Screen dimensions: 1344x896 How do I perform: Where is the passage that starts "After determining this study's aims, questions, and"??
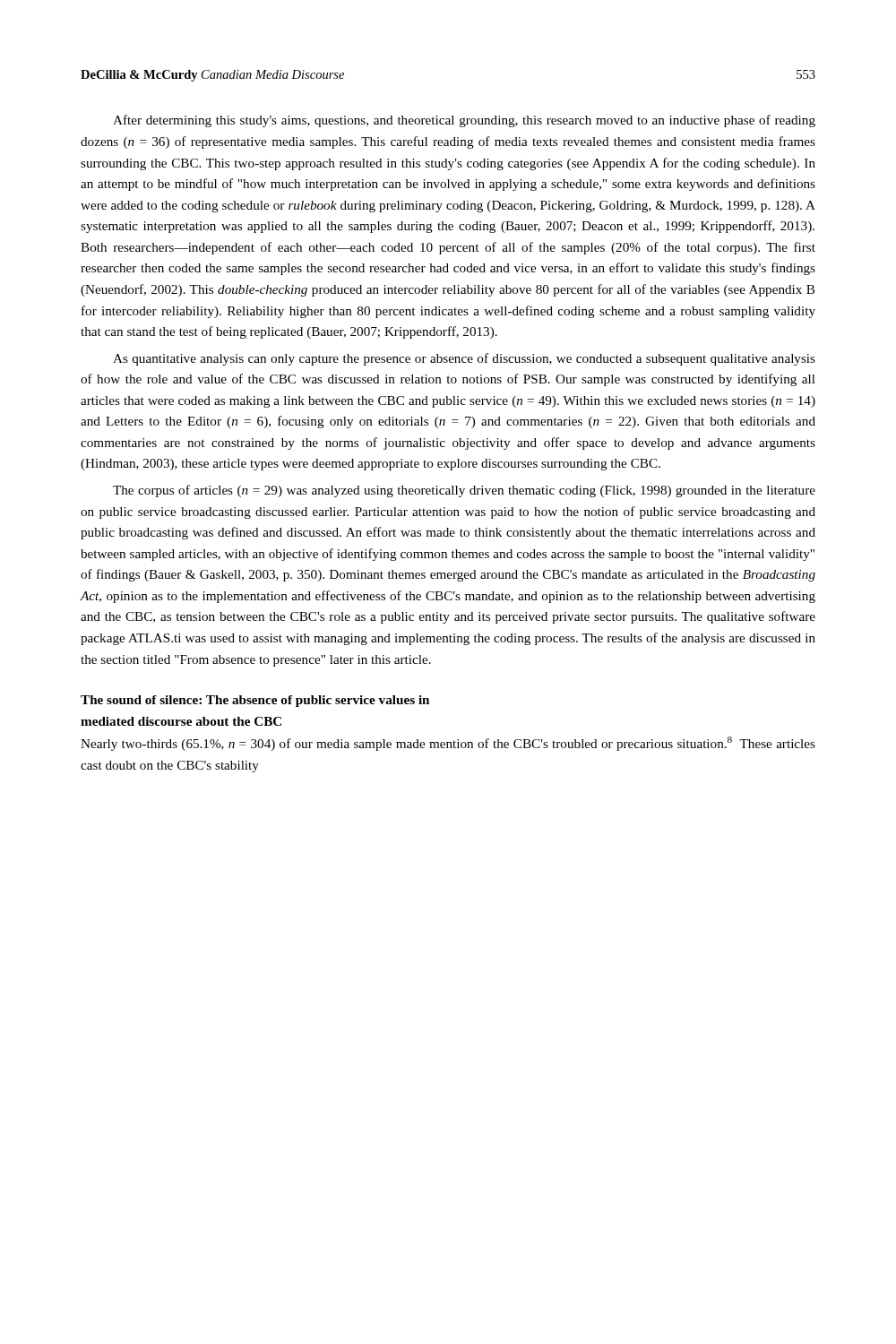click(x=448, y=226)
